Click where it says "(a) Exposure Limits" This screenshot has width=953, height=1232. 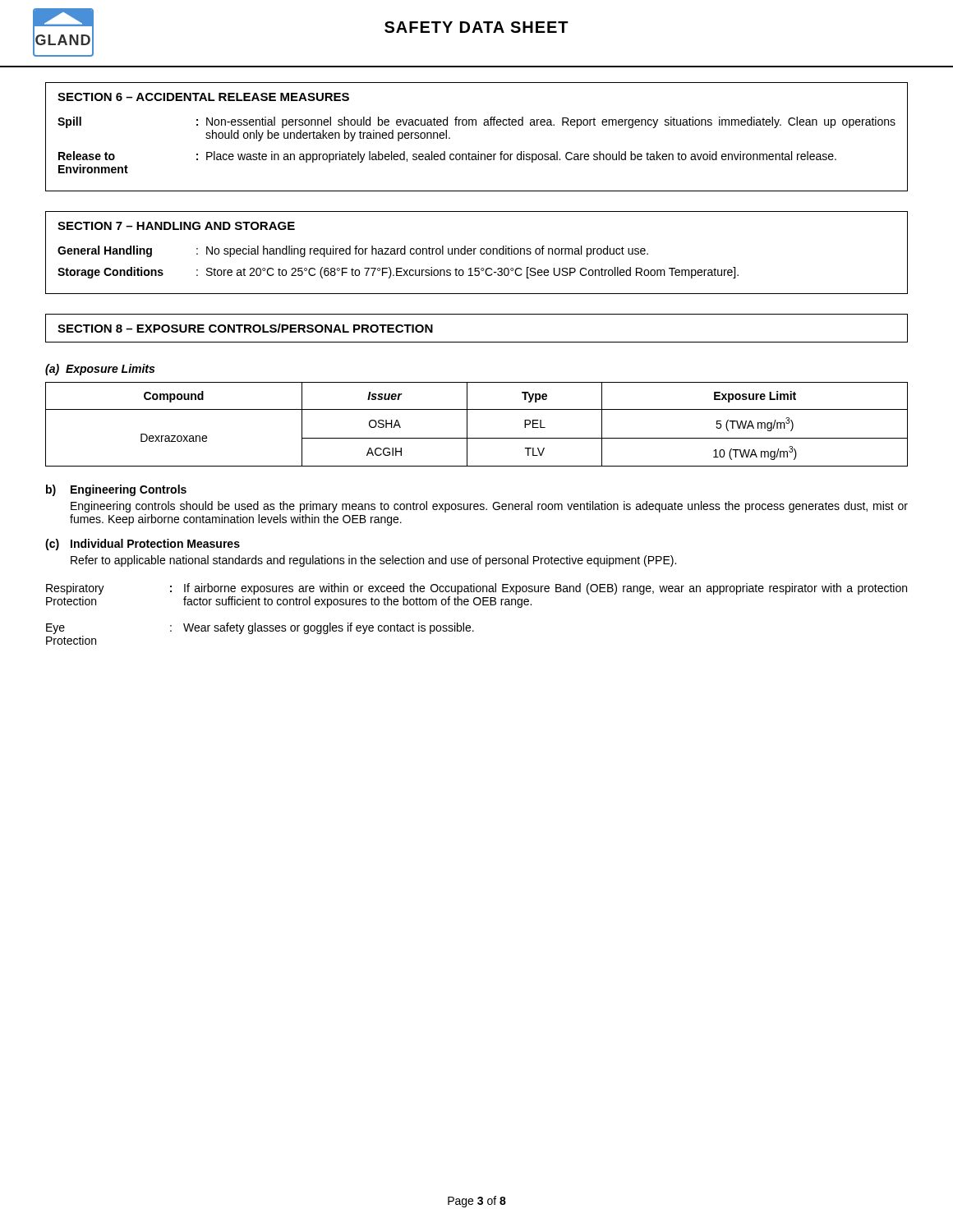click(x=100, y=369)
